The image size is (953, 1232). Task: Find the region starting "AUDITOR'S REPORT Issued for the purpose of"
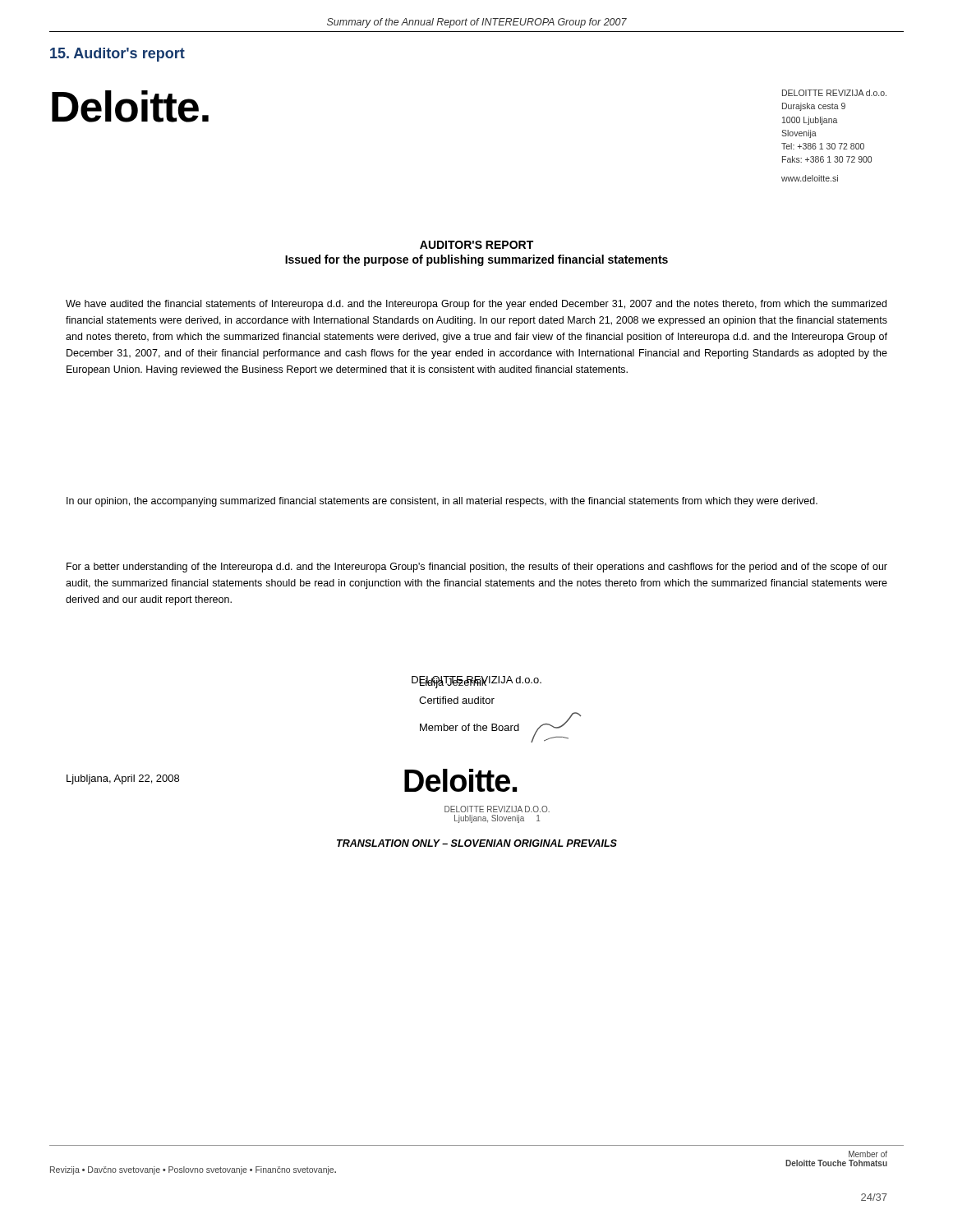click(x=476, y=252)
